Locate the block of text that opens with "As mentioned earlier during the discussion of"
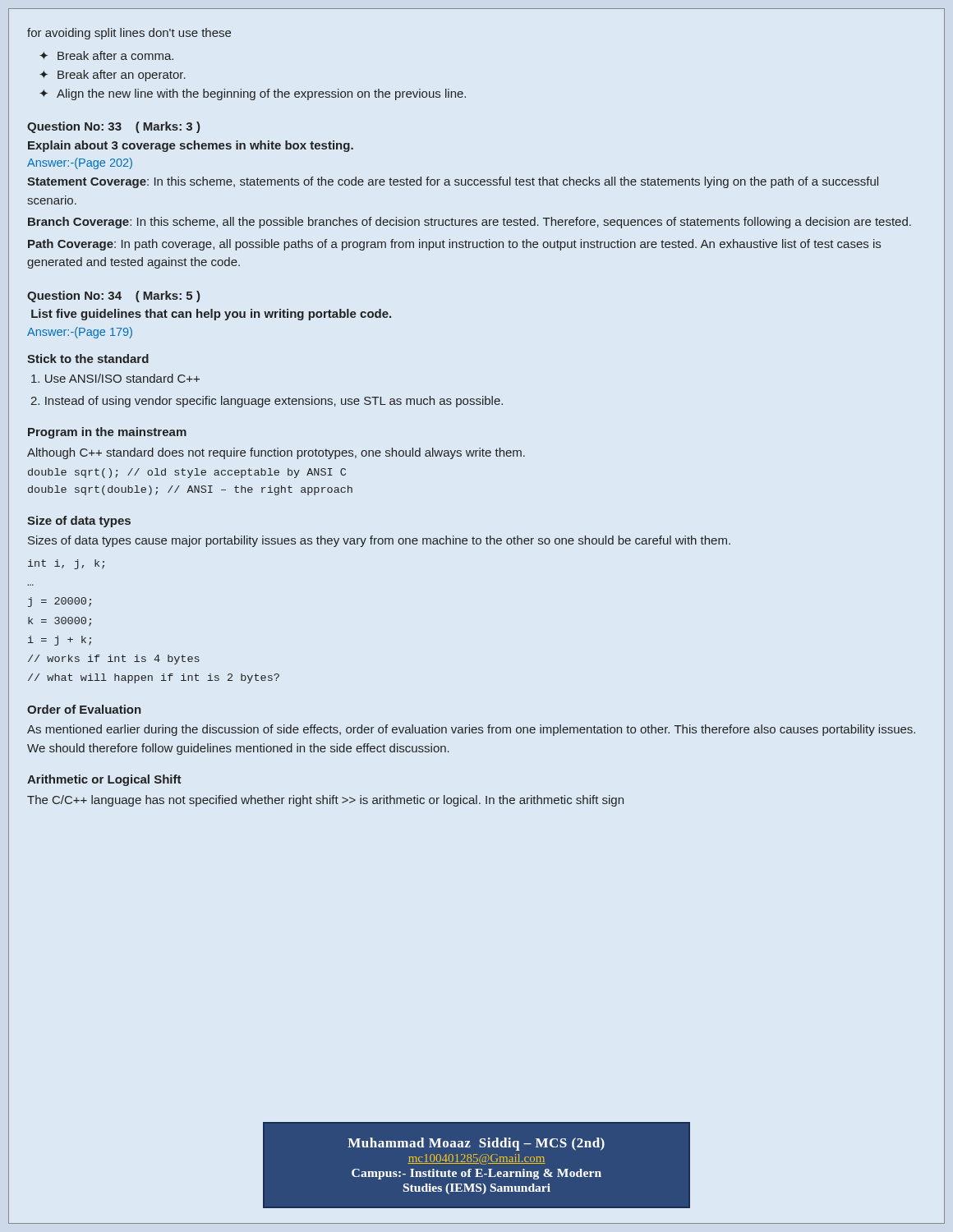The height and width of the screenshot is (1232, 953). (x=472, y=738)
